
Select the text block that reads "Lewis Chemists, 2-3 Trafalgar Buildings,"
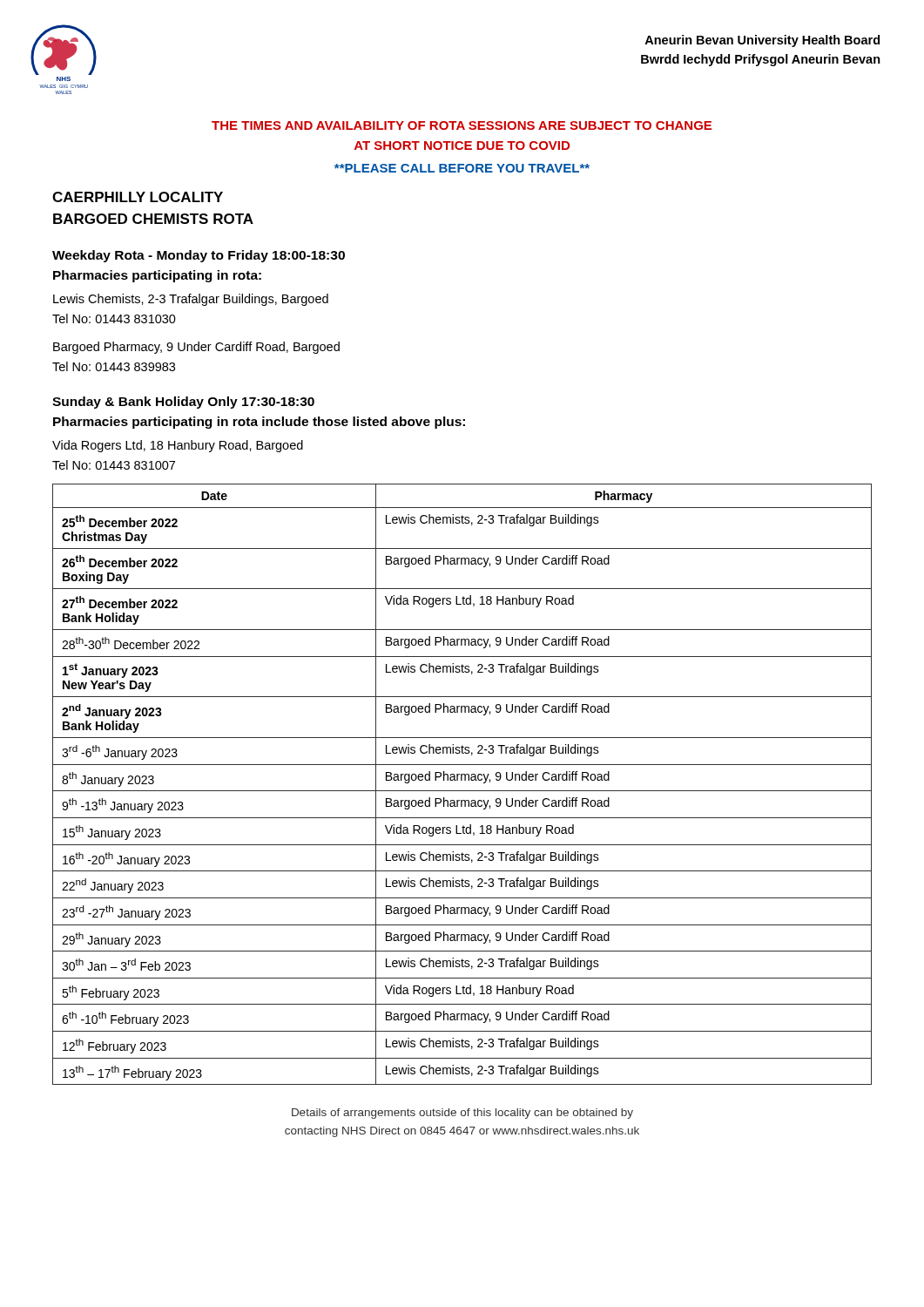[191, 309]
